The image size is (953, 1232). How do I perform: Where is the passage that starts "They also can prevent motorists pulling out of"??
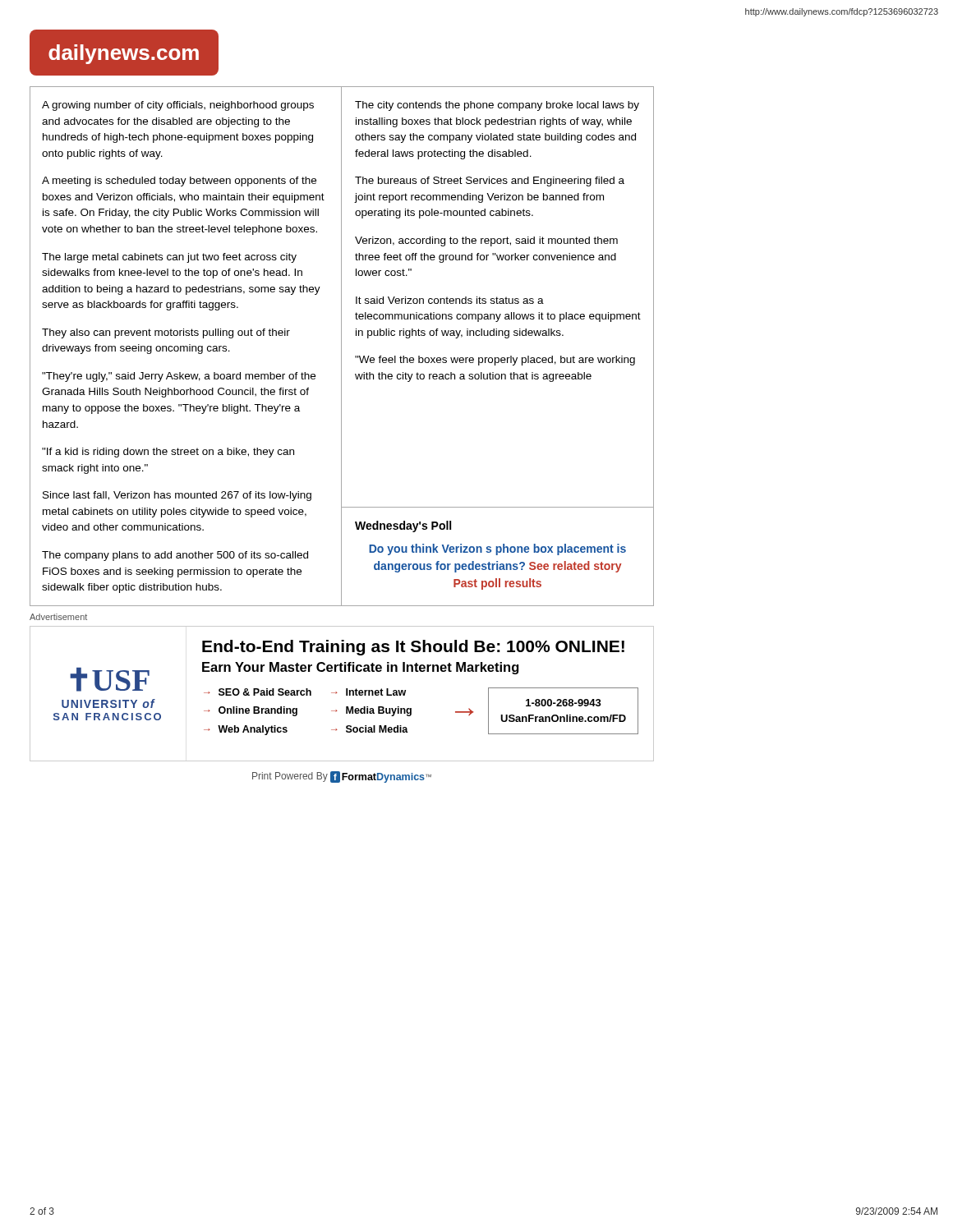[x=166, y=340]
